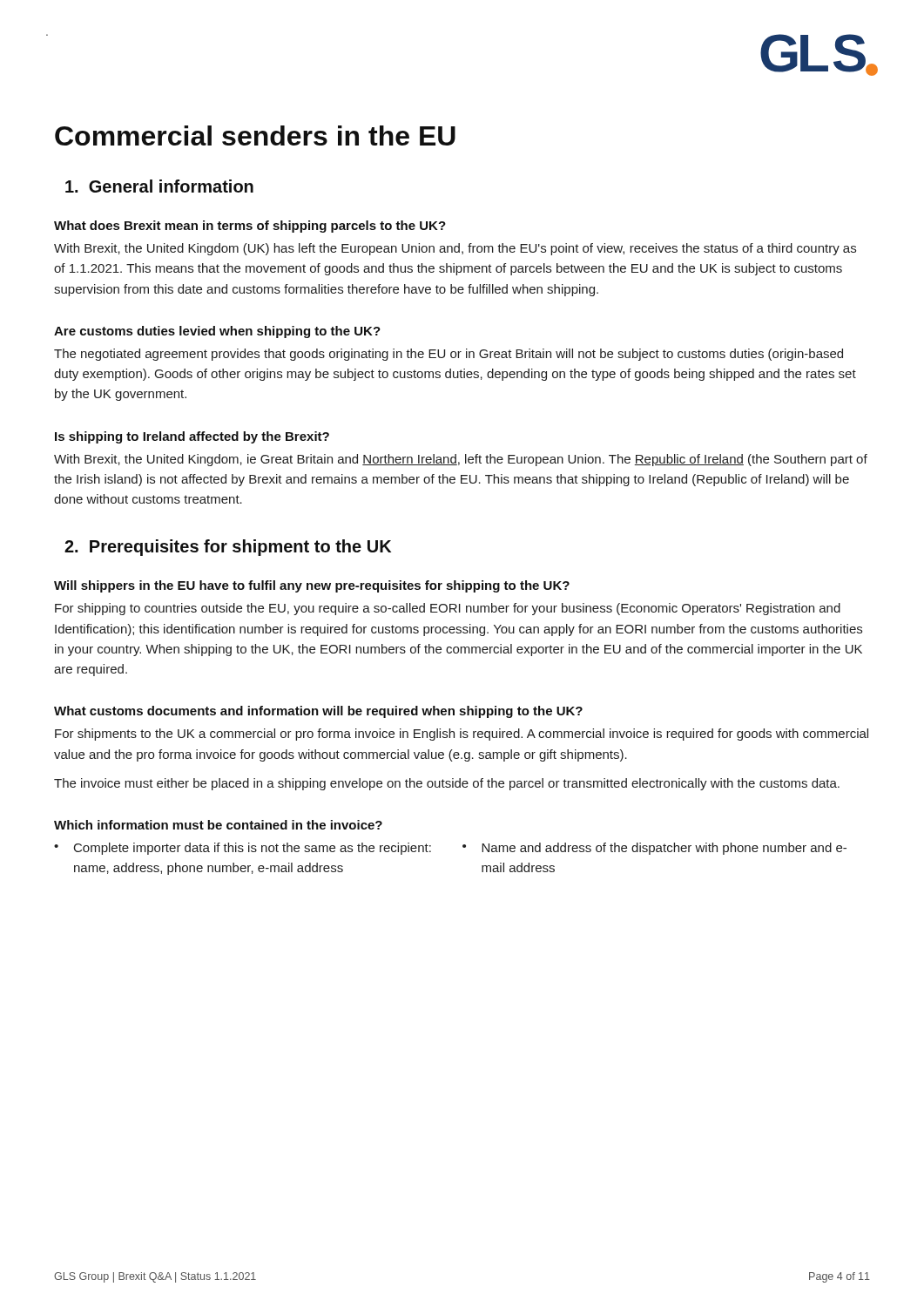Click the passage that begins "The negotiated agreement"
Viewport: 924px width, 1307px height.
(x=455, y=373)
